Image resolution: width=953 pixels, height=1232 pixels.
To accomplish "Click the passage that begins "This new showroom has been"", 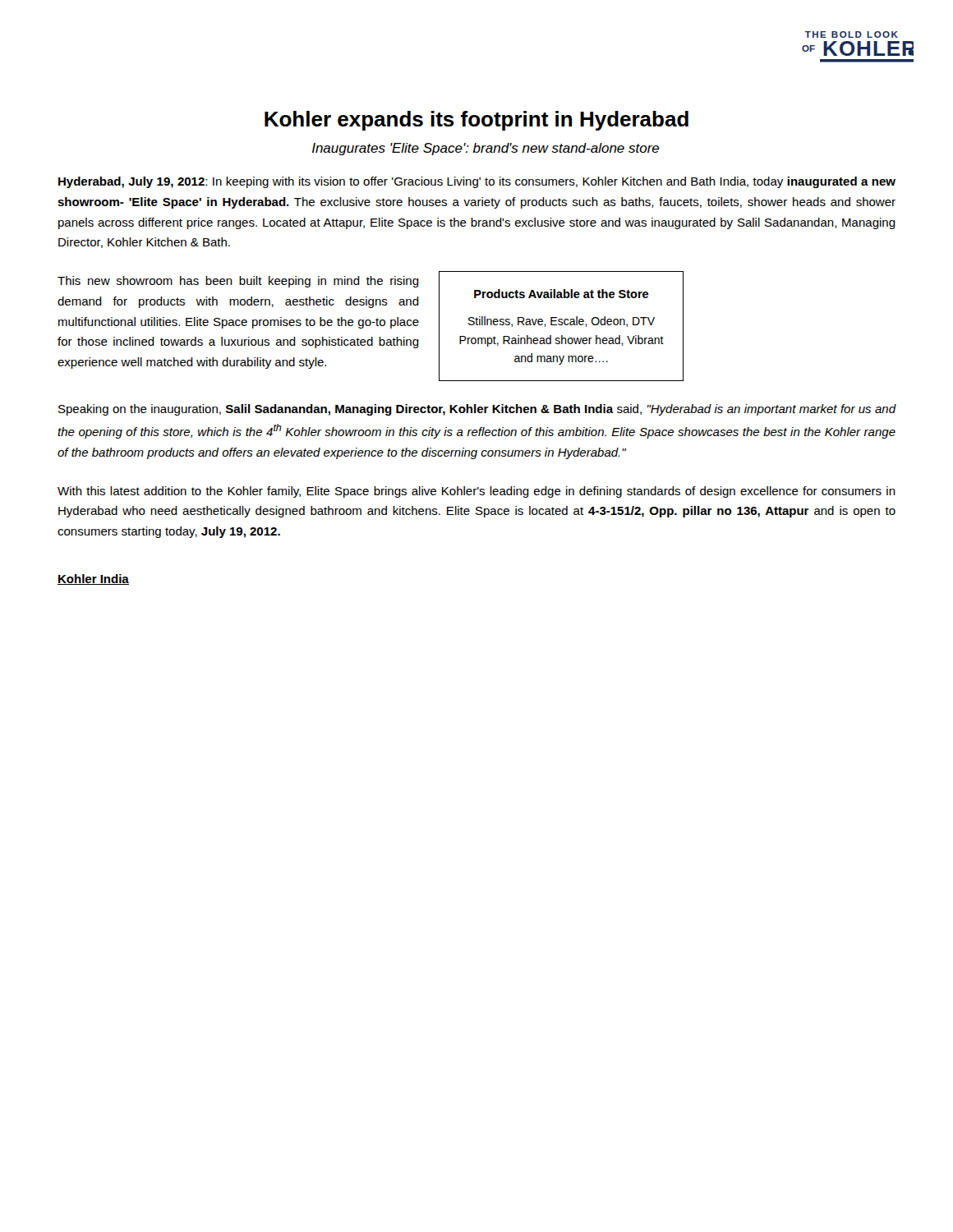I will pos(238,321).
